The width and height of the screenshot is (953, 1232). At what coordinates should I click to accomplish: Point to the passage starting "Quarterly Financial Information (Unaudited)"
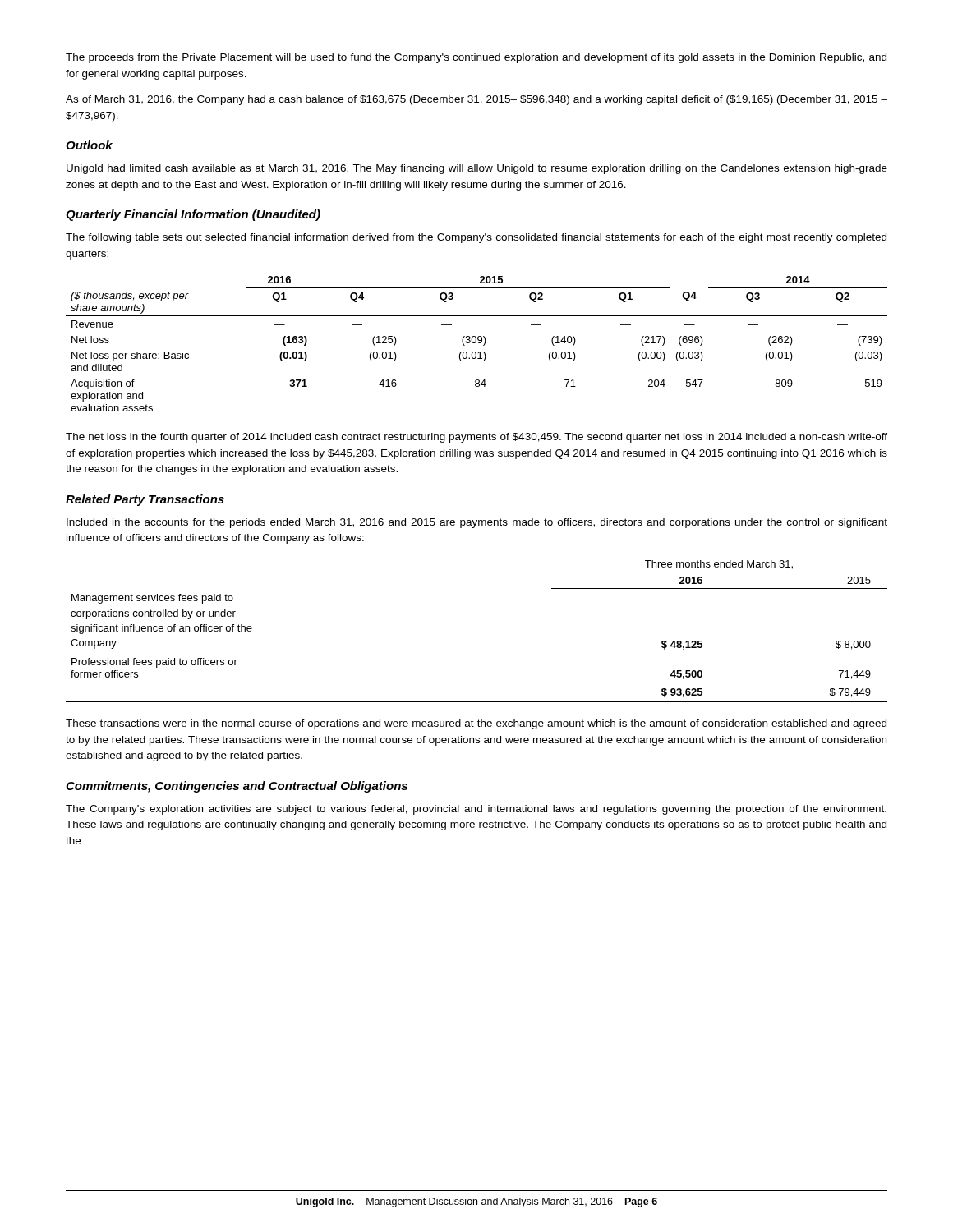point(193,214)
